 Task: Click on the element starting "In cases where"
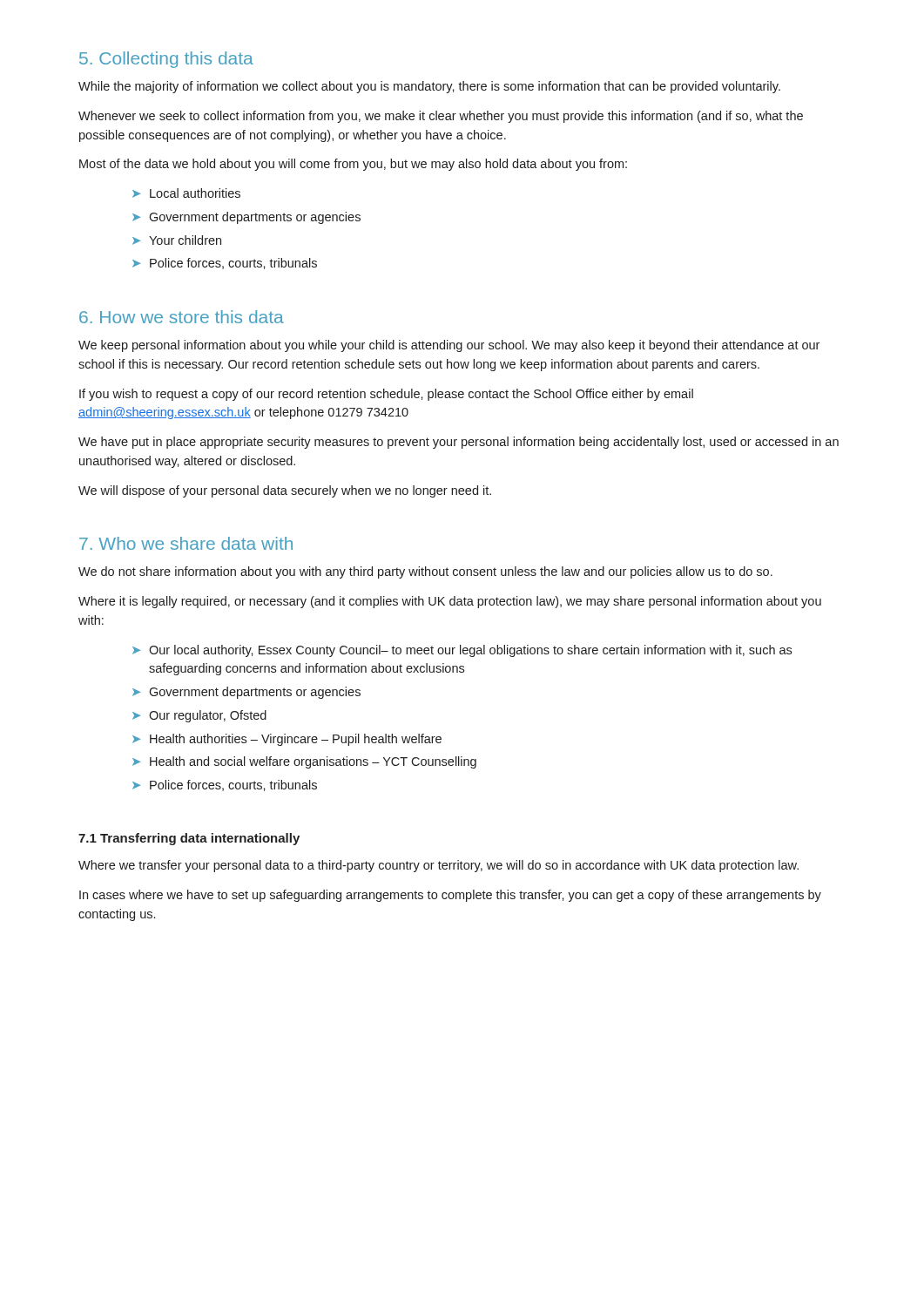coord(462,905)
